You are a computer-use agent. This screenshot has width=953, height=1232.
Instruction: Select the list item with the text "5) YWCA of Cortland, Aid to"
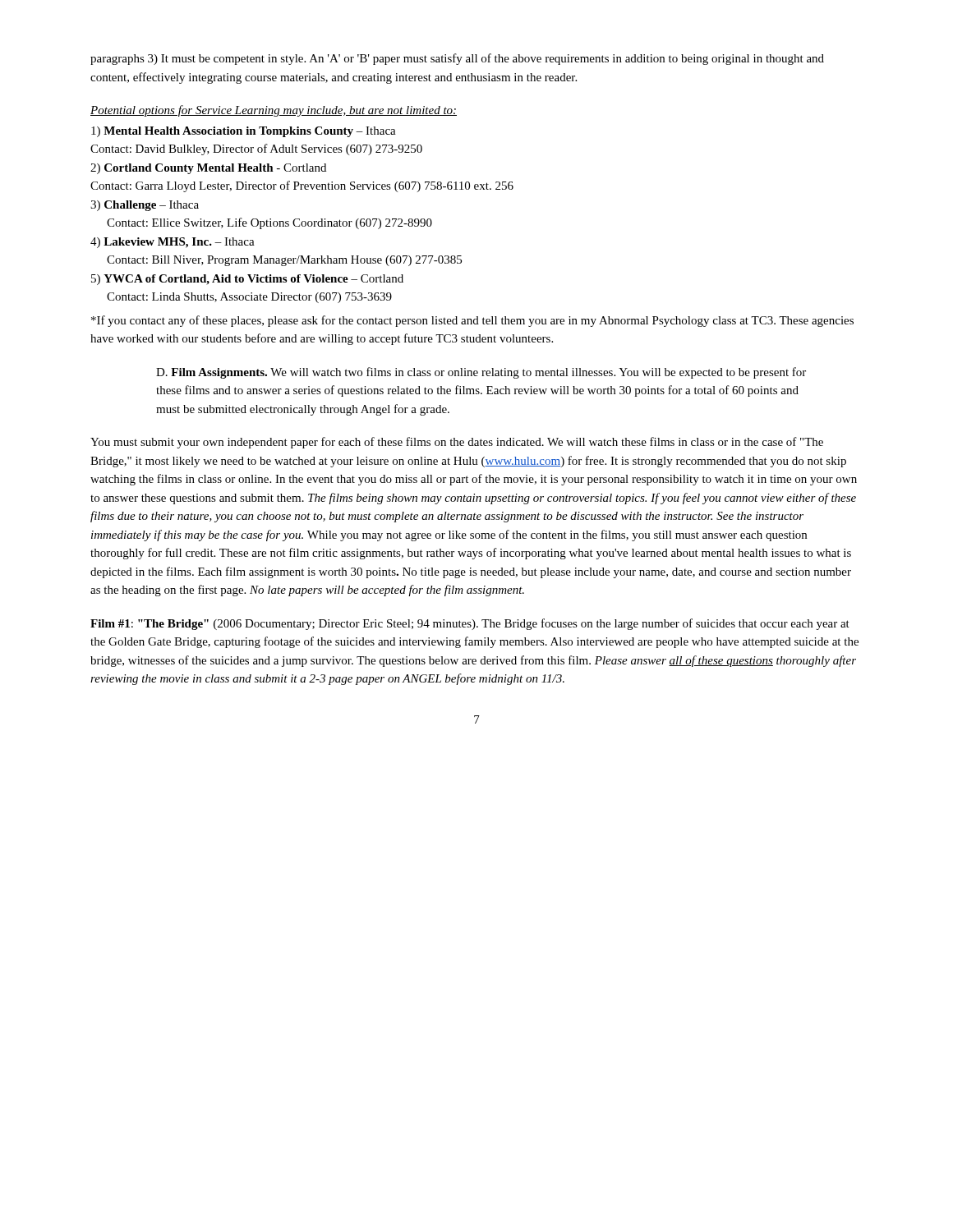tap(247, 278)
